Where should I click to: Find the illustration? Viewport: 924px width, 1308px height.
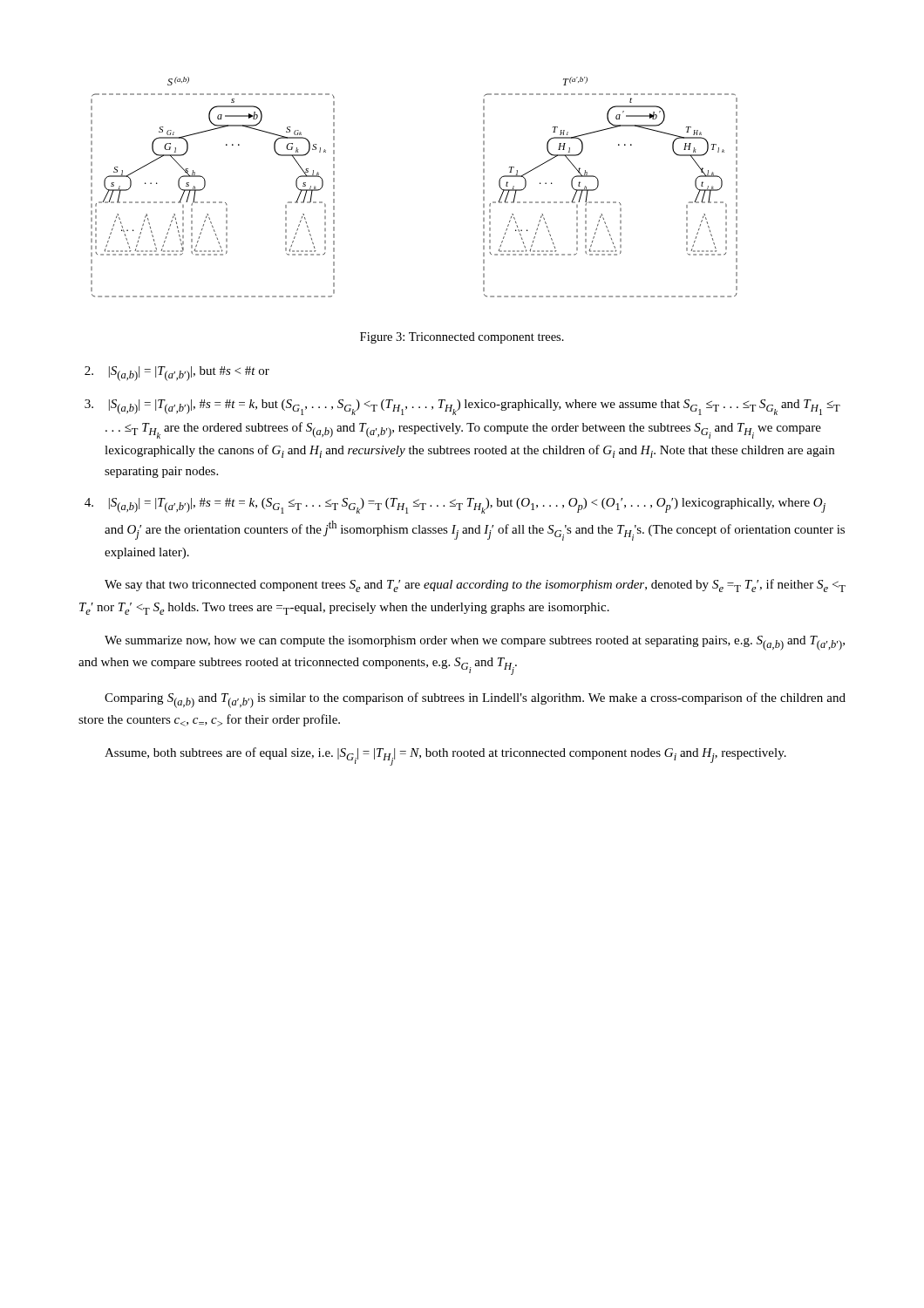[x=462, y=196]
